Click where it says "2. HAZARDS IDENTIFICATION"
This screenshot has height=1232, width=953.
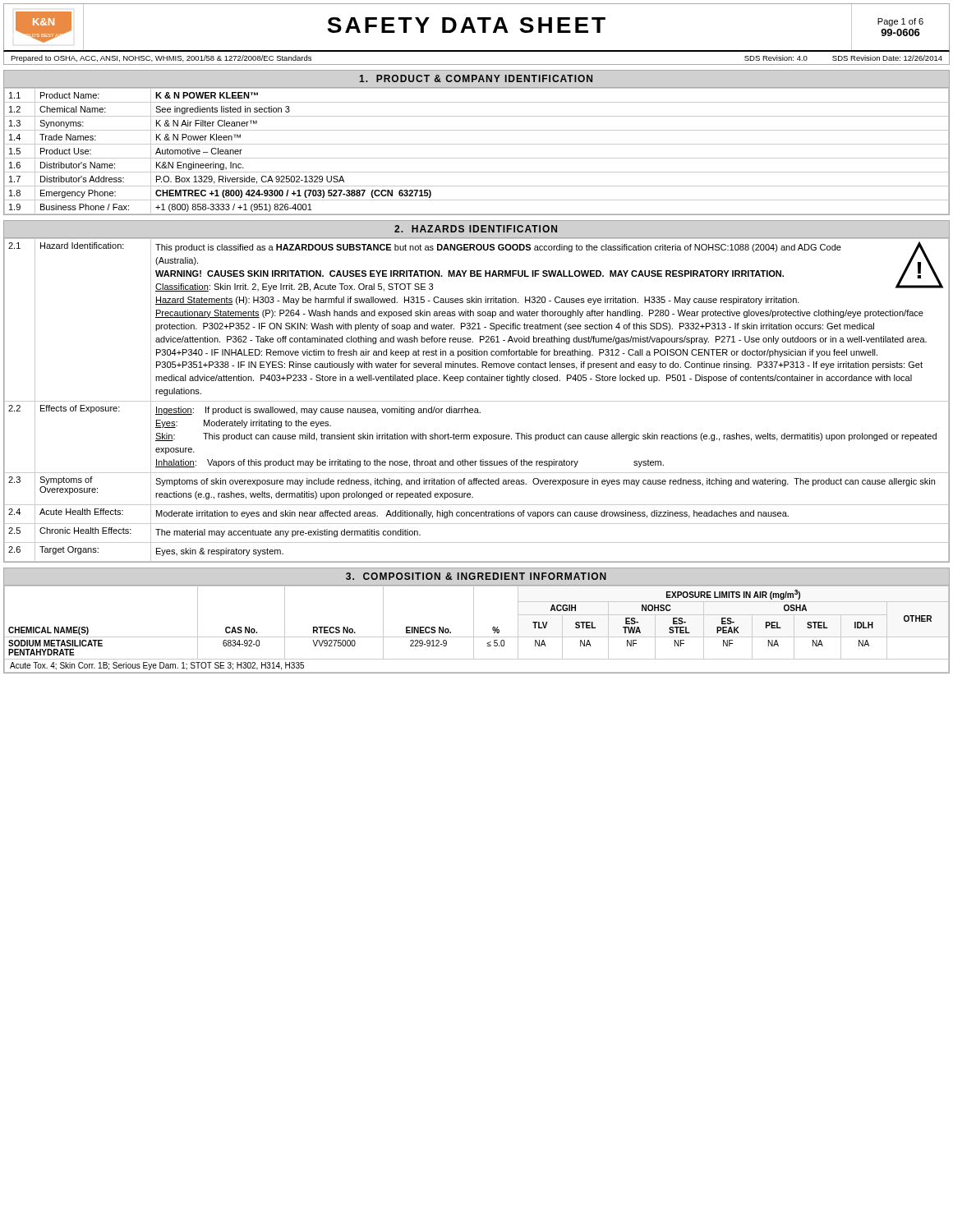click(x=476, y=229)
